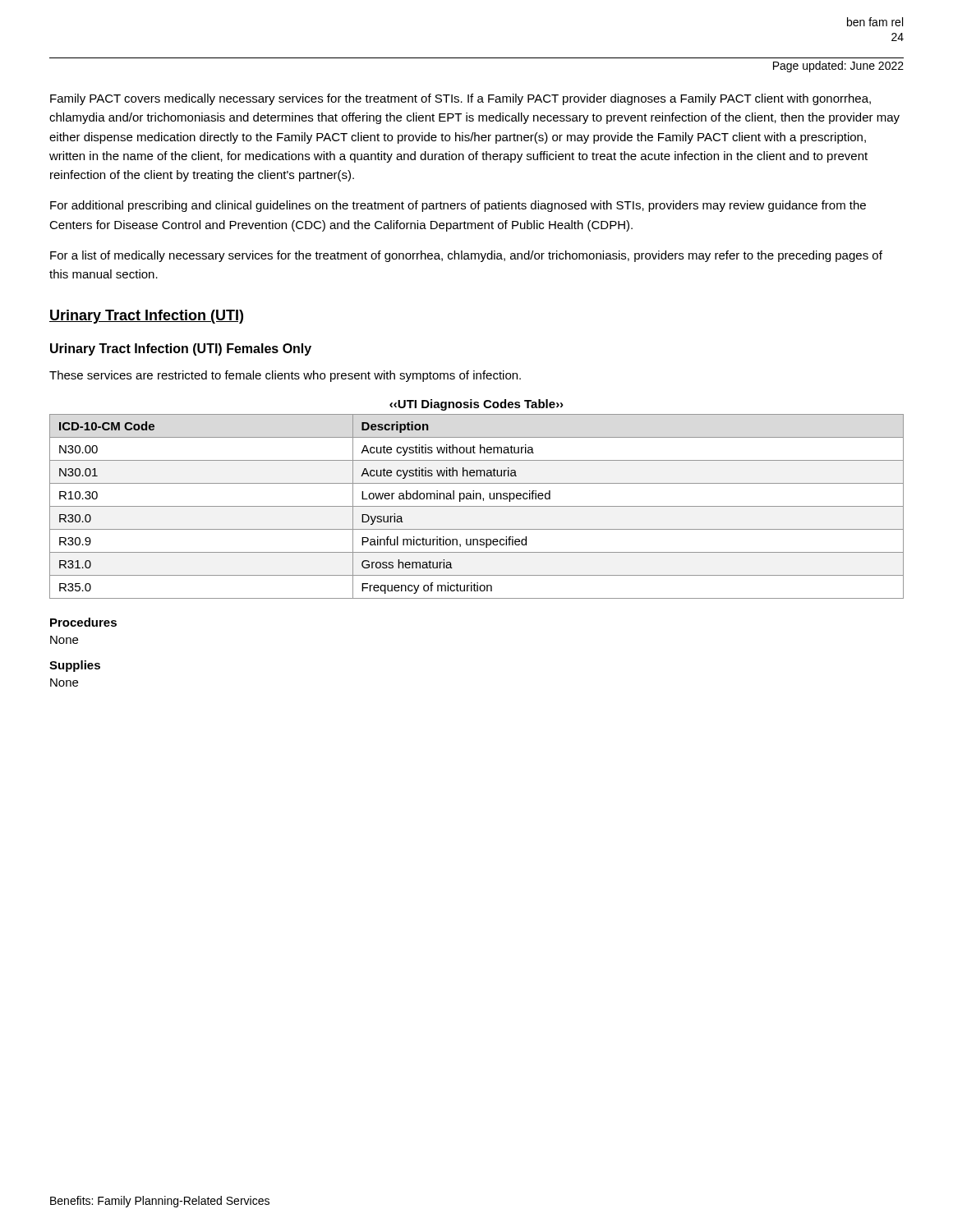Viewport: 953px width, 1232px height.
Task: Locate the block of text that opens with "Family PACT covers medically necessary"
Action: (474, 136)
